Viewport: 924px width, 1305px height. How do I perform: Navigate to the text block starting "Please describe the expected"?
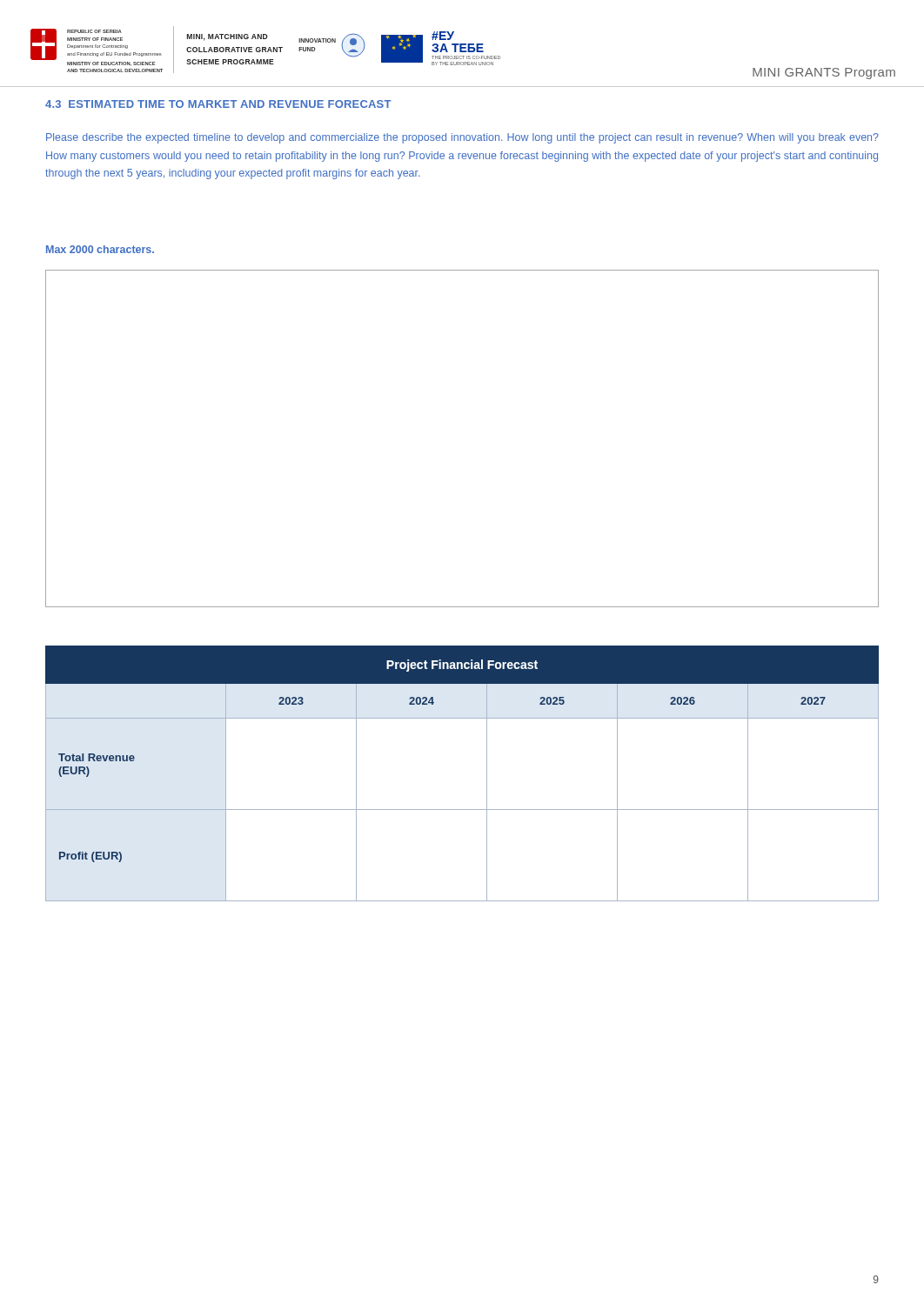click(x=462, y=155)
